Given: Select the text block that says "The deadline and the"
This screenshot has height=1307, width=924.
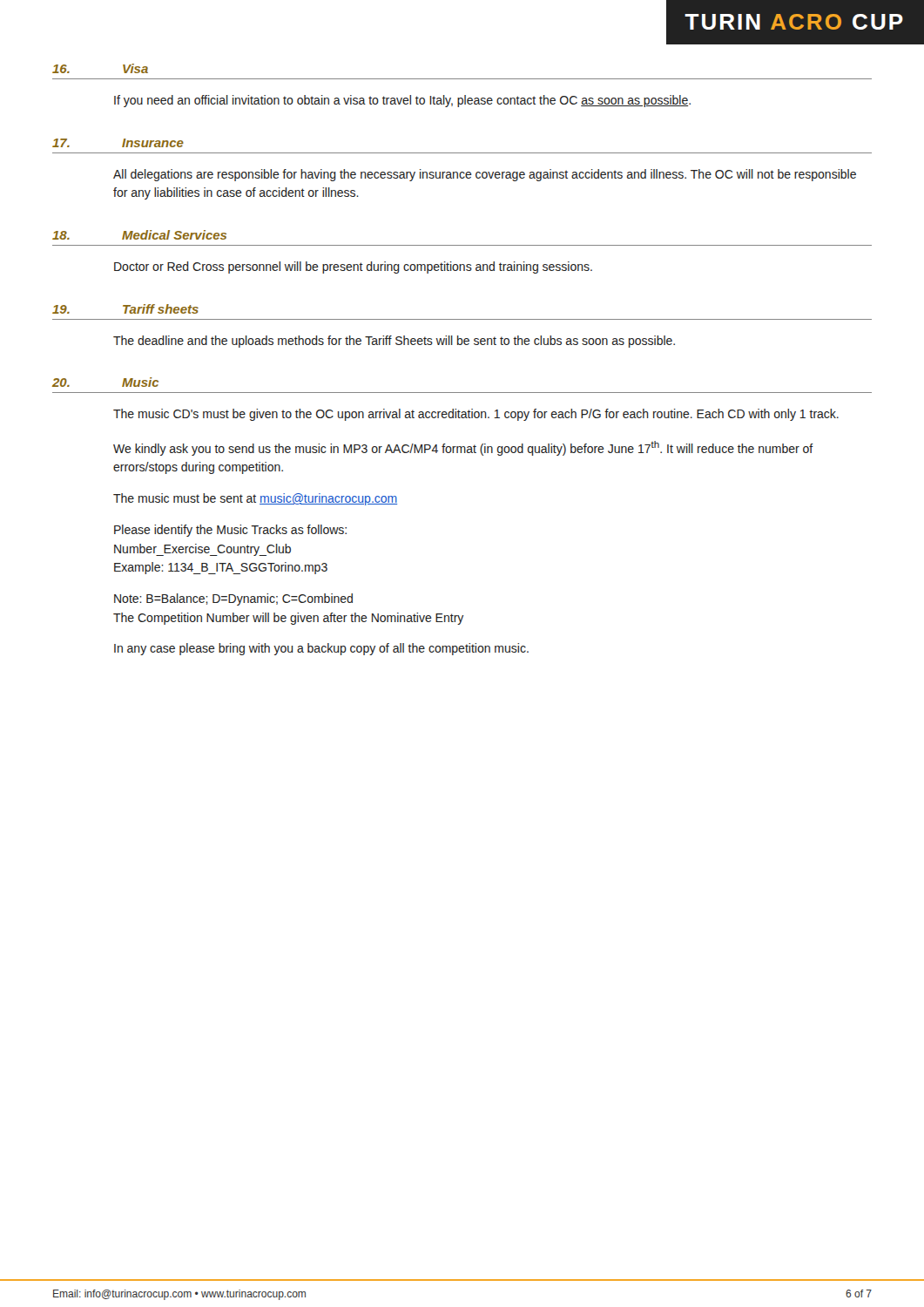Looking at the screenshot, I should point(395,340).
